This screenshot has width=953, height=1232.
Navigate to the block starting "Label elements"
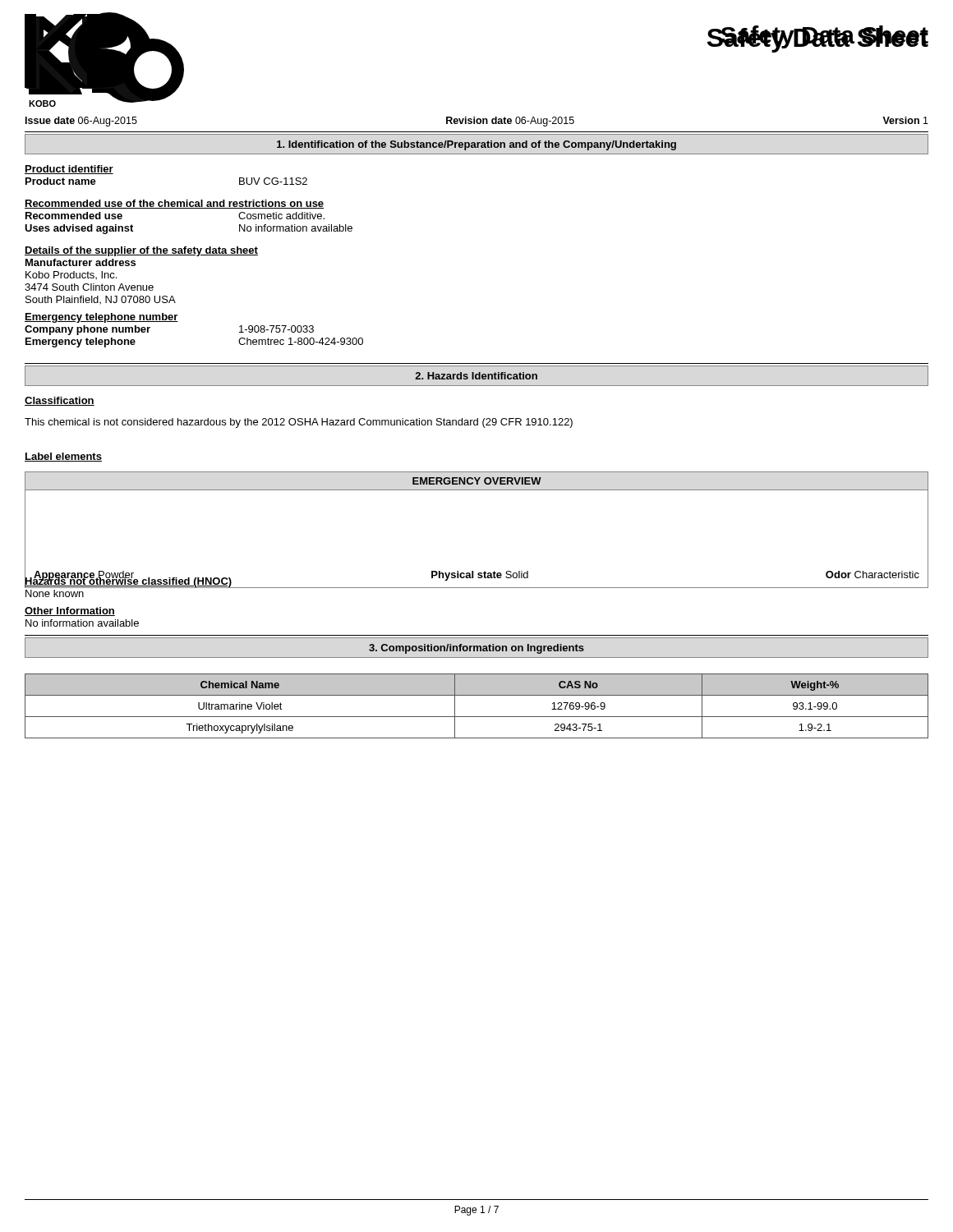pos(63,456)
